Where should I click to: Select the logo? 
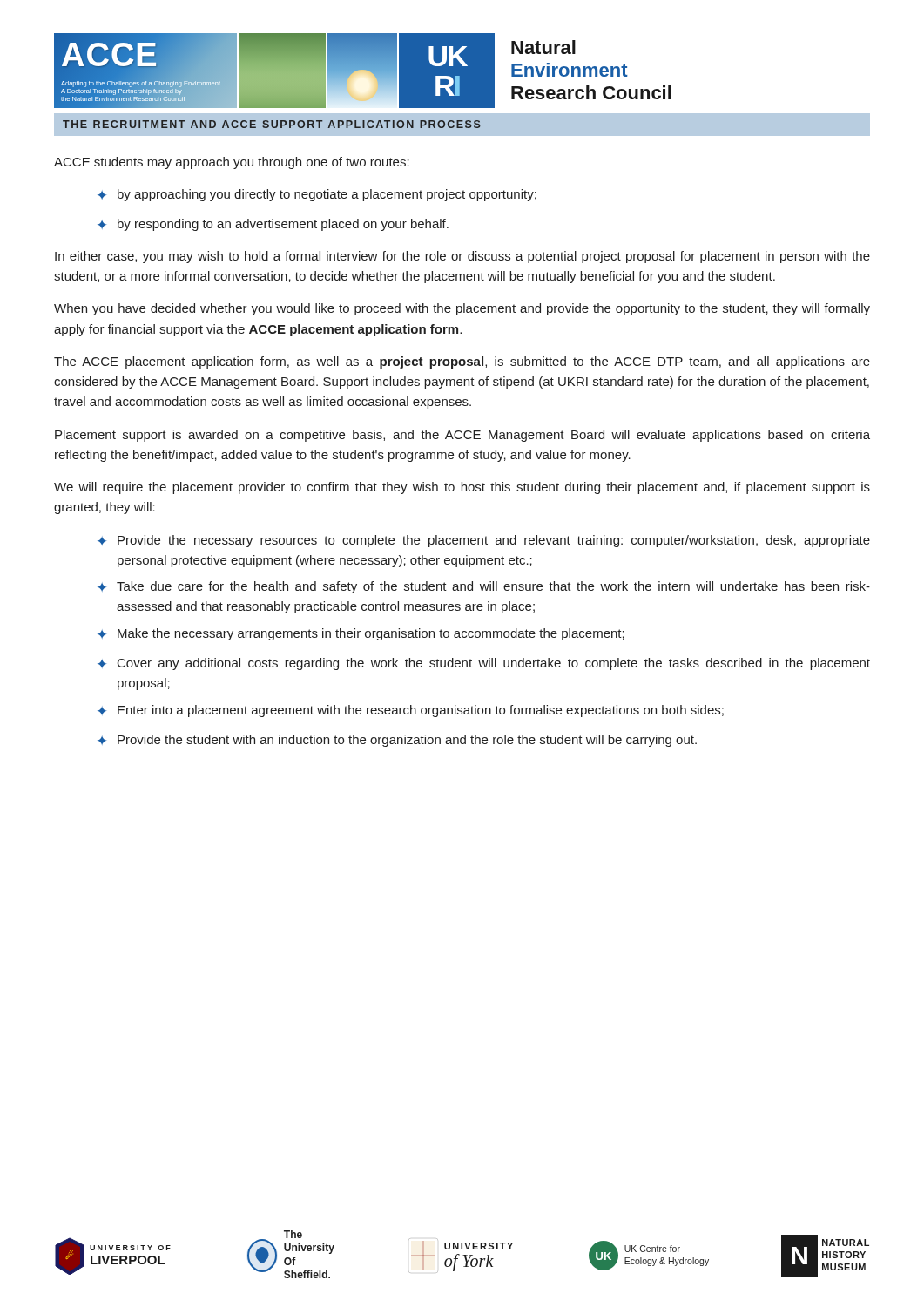tap(462, 71)
